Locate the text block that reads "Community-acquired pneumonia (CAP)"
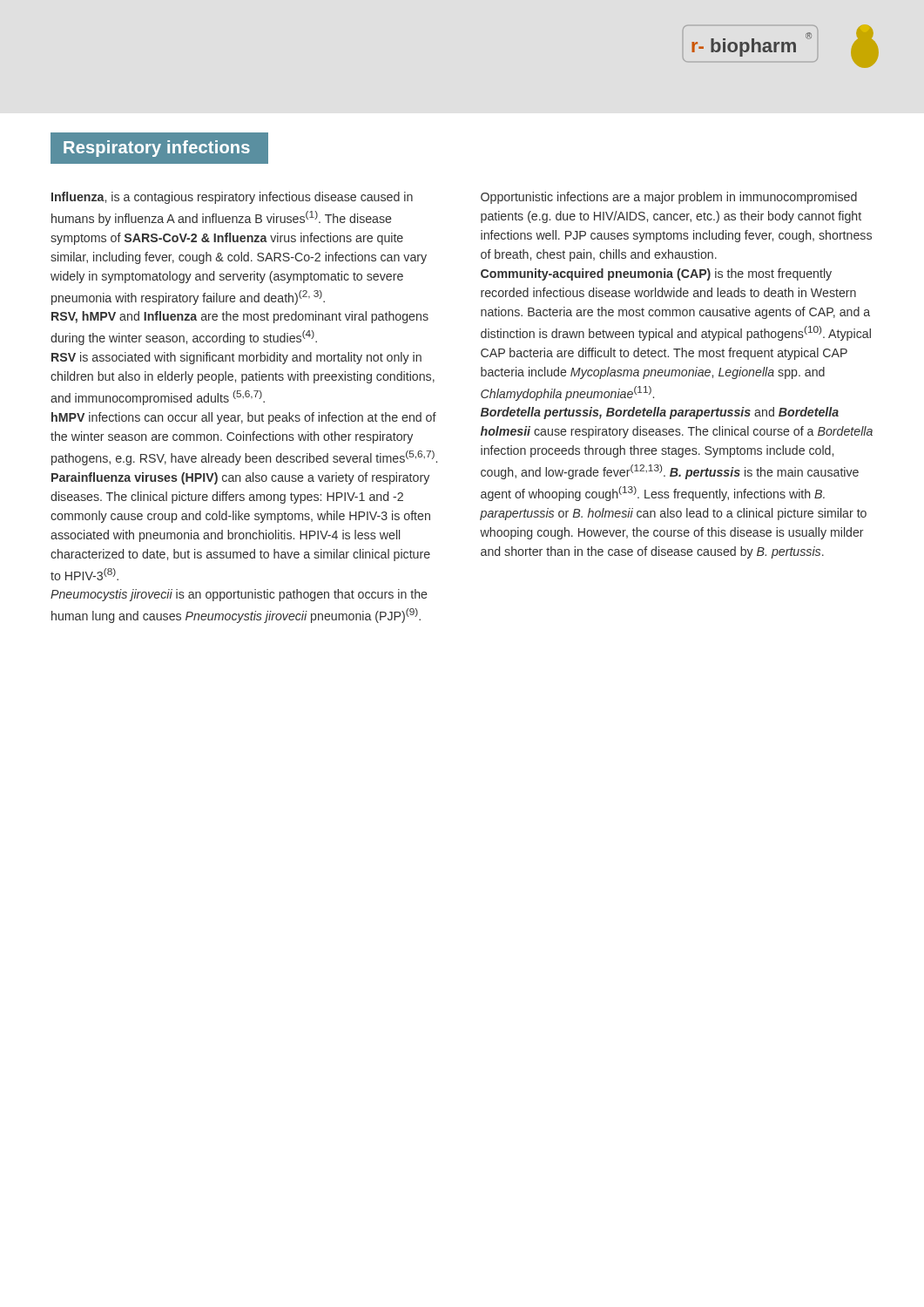 pyautogui.click(x=677, y=333)
